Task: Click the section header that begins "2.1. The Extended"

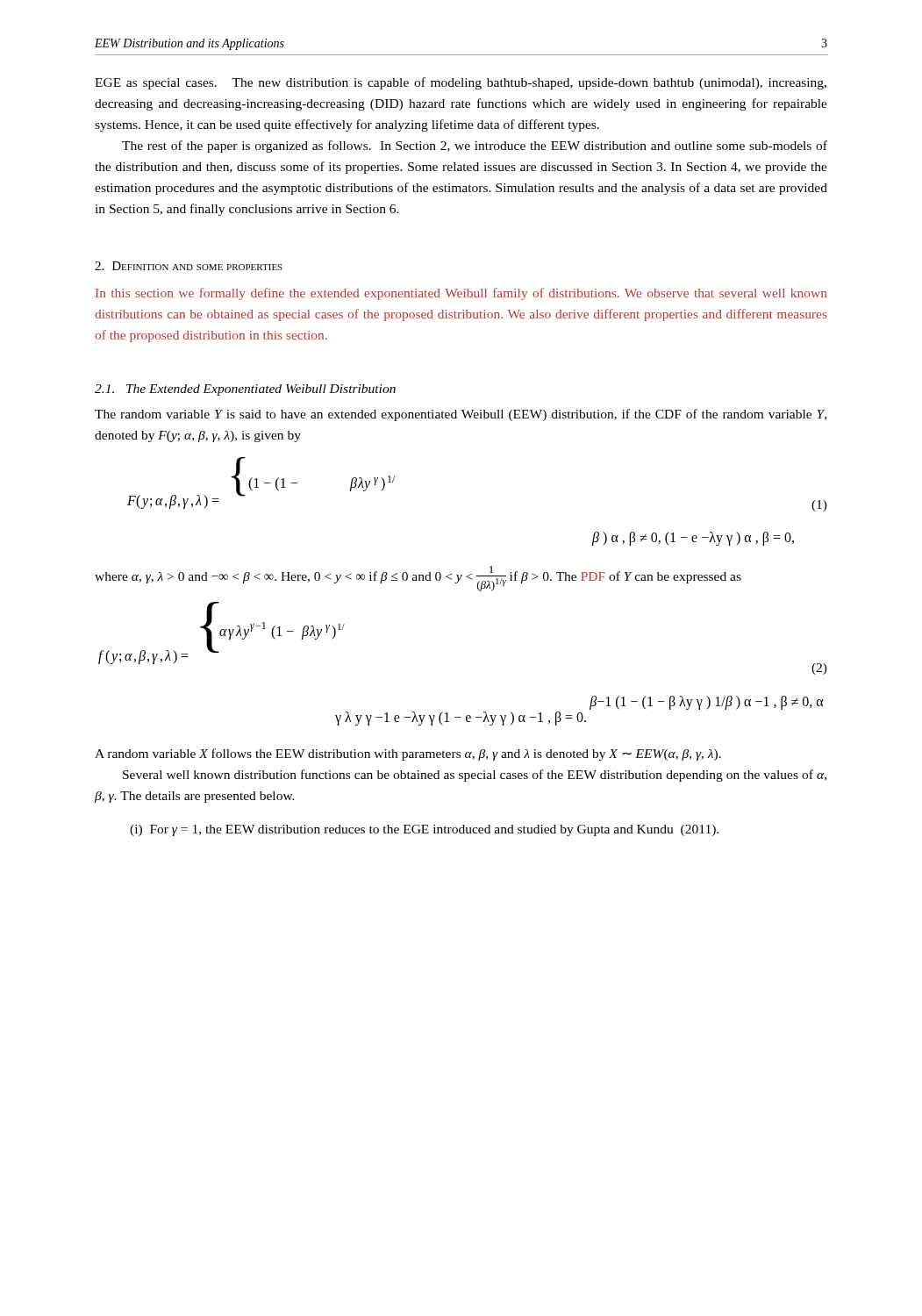Action: pyautogui.click(x=245, y=388)
